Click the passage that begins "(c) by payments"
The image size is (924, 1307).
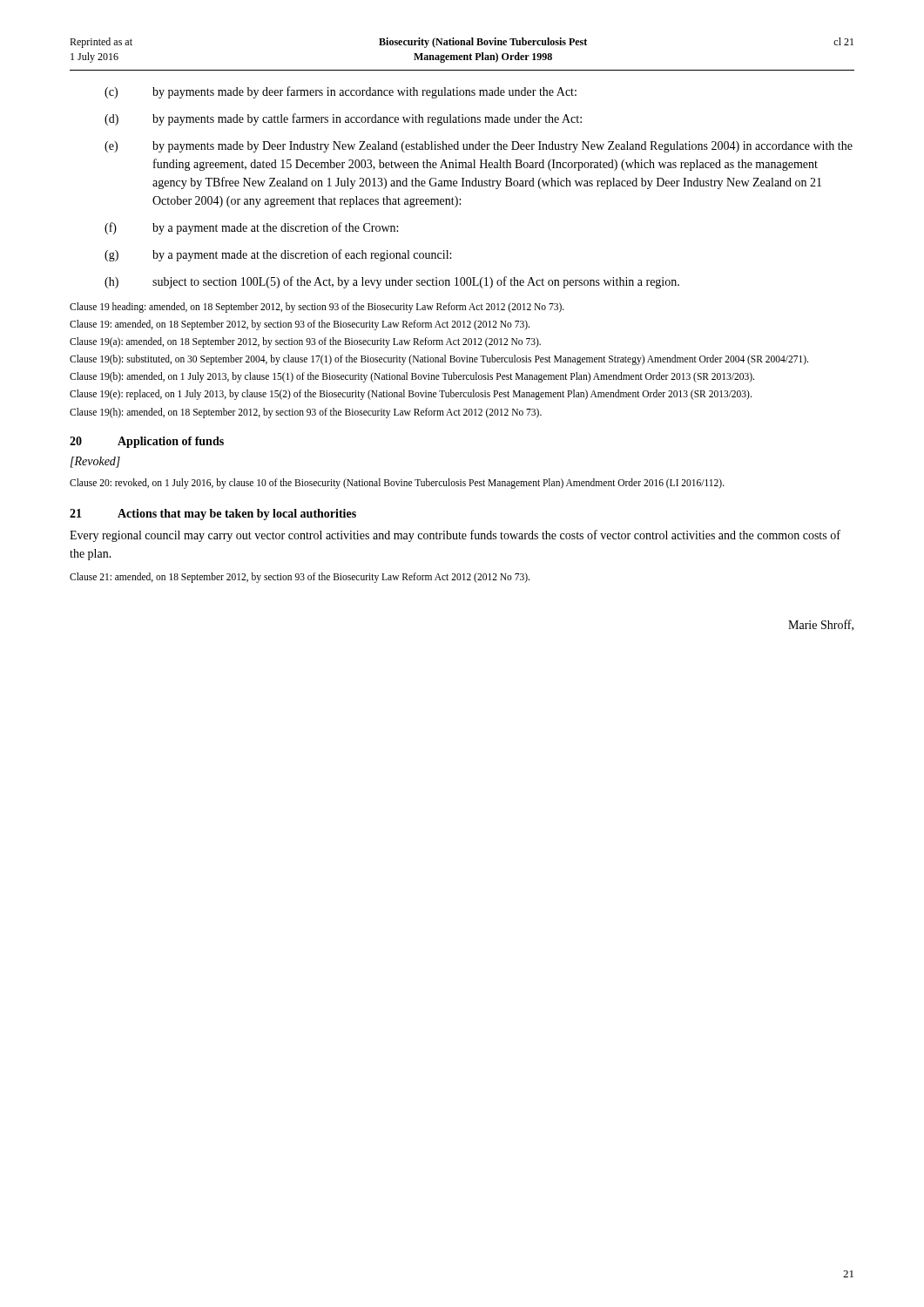[x=462, y=92]
